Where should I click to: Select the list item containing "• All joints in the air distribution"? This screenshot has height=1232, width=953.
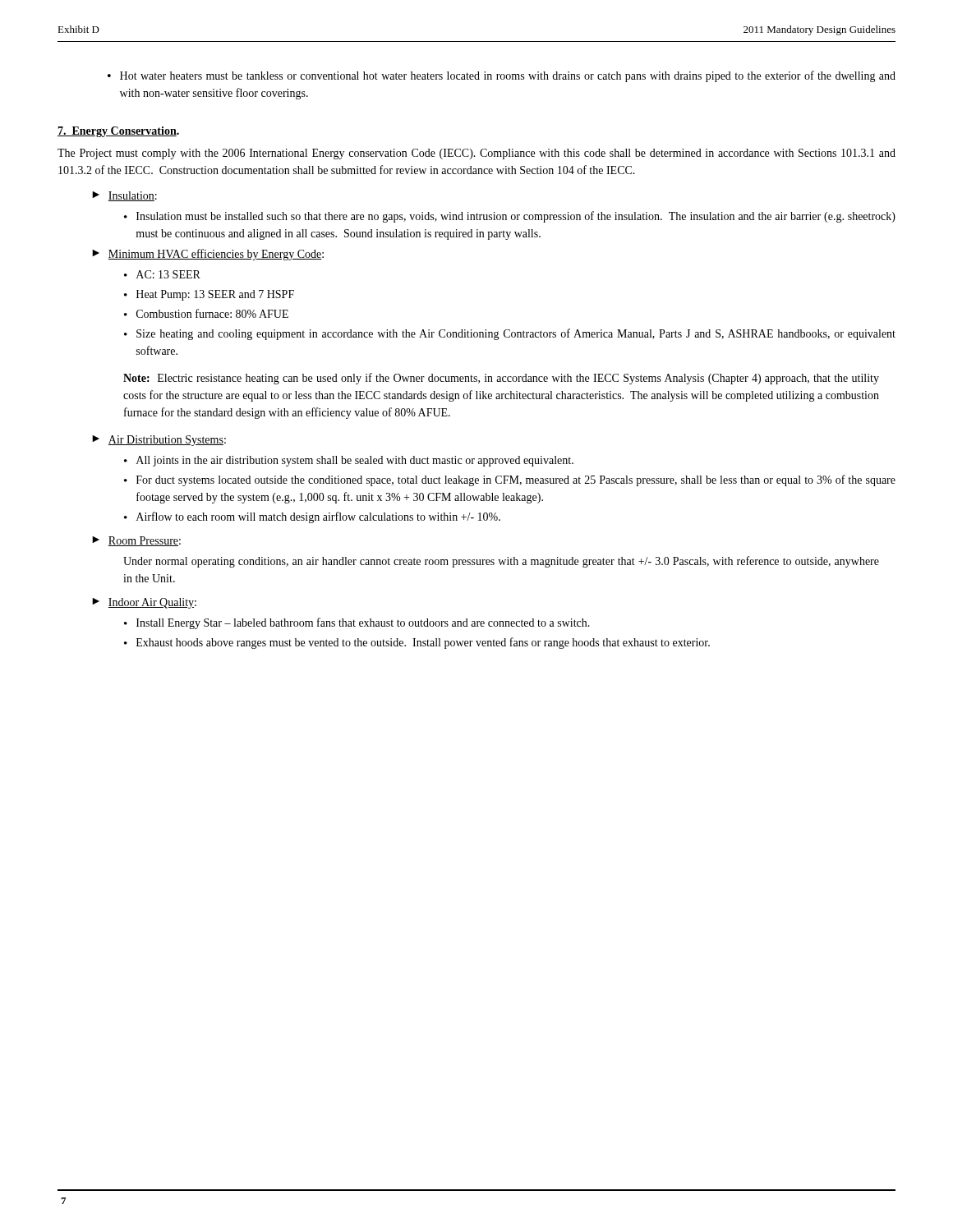(x=509, y=460)
